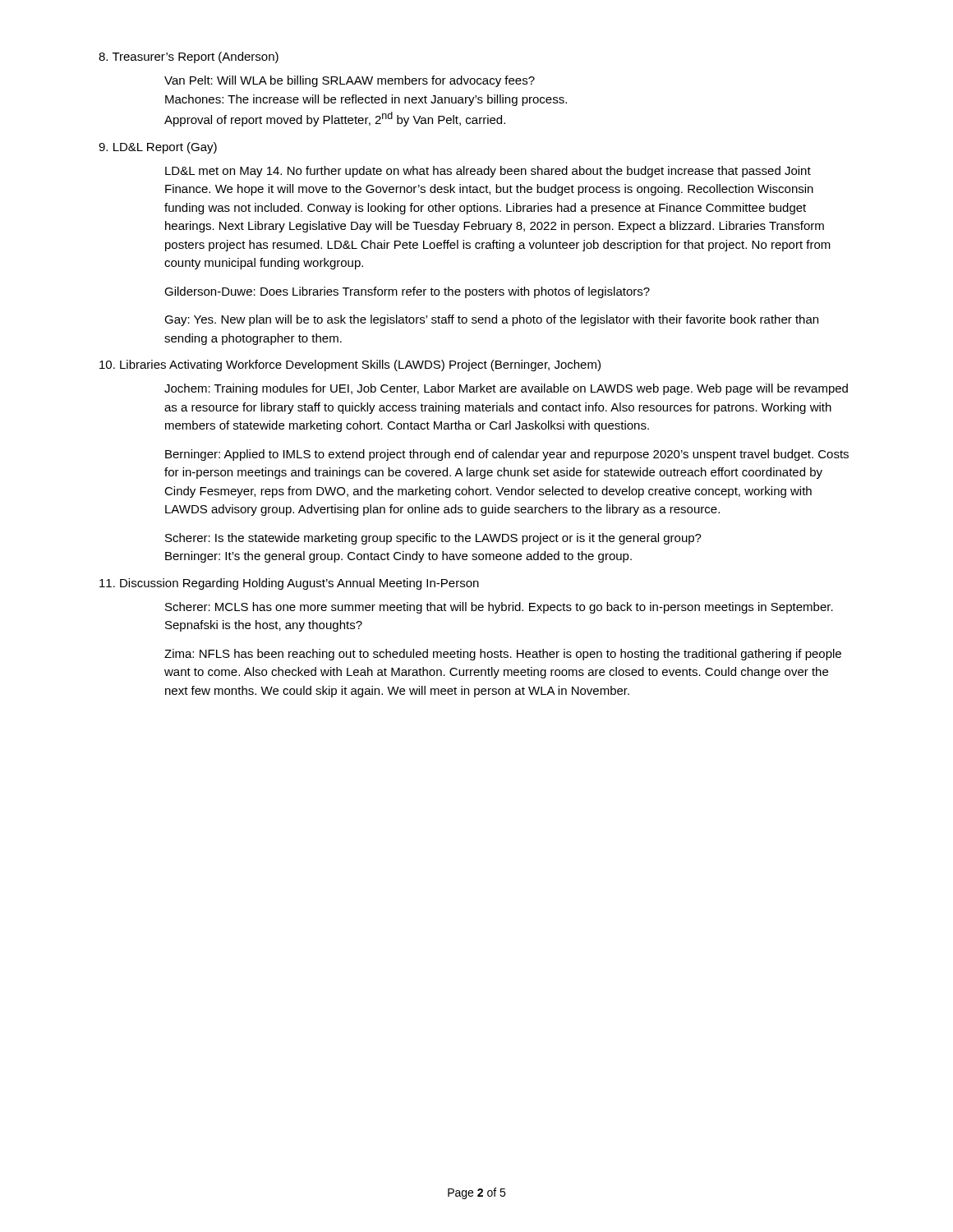Click where it says "9. LD&L Report (Gay)"

tap(158, 146)
